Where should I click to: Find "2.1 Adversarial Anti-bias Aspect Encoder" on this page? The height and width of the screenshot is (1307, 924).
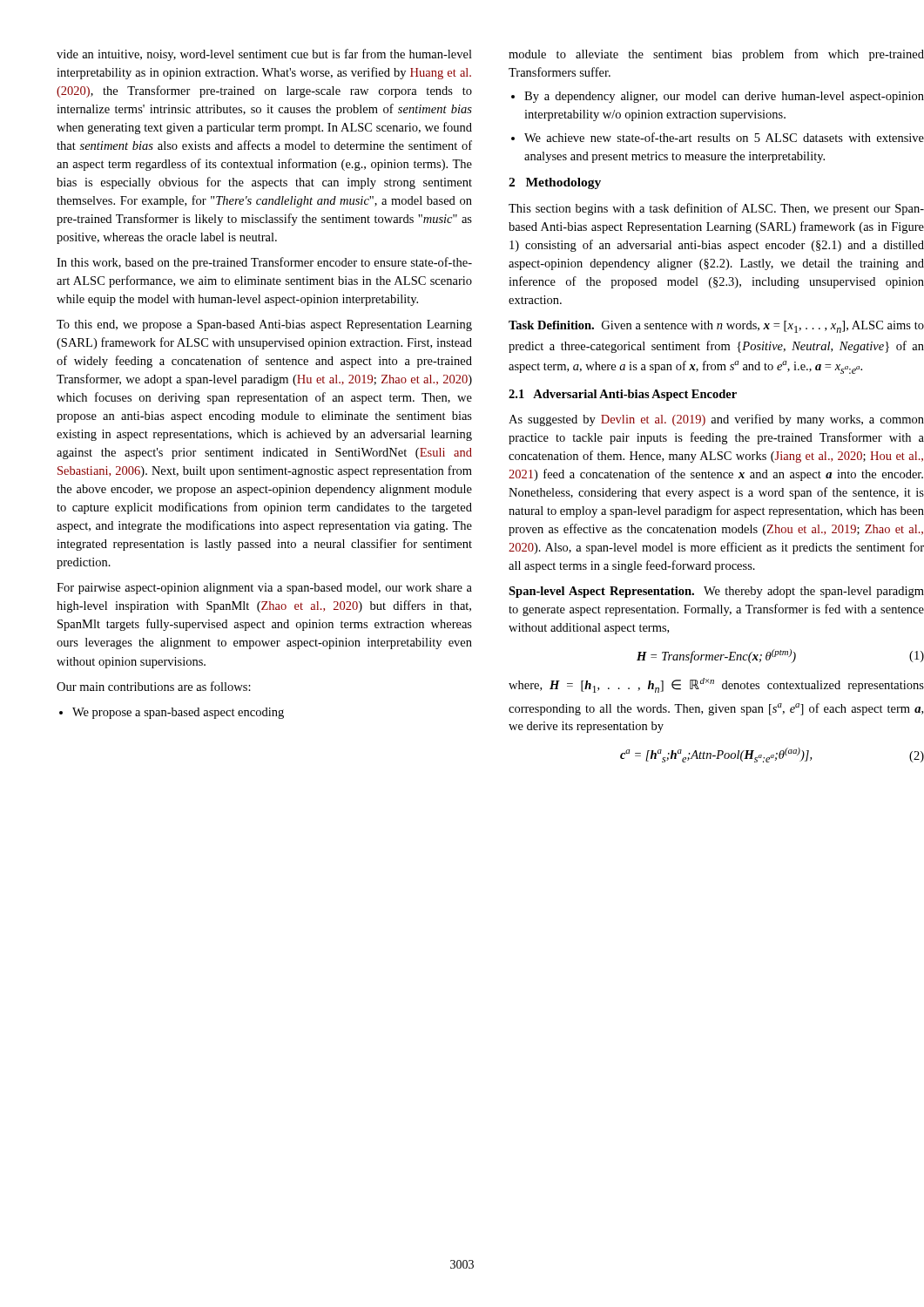pyautogui.click(x=716, y=395)
